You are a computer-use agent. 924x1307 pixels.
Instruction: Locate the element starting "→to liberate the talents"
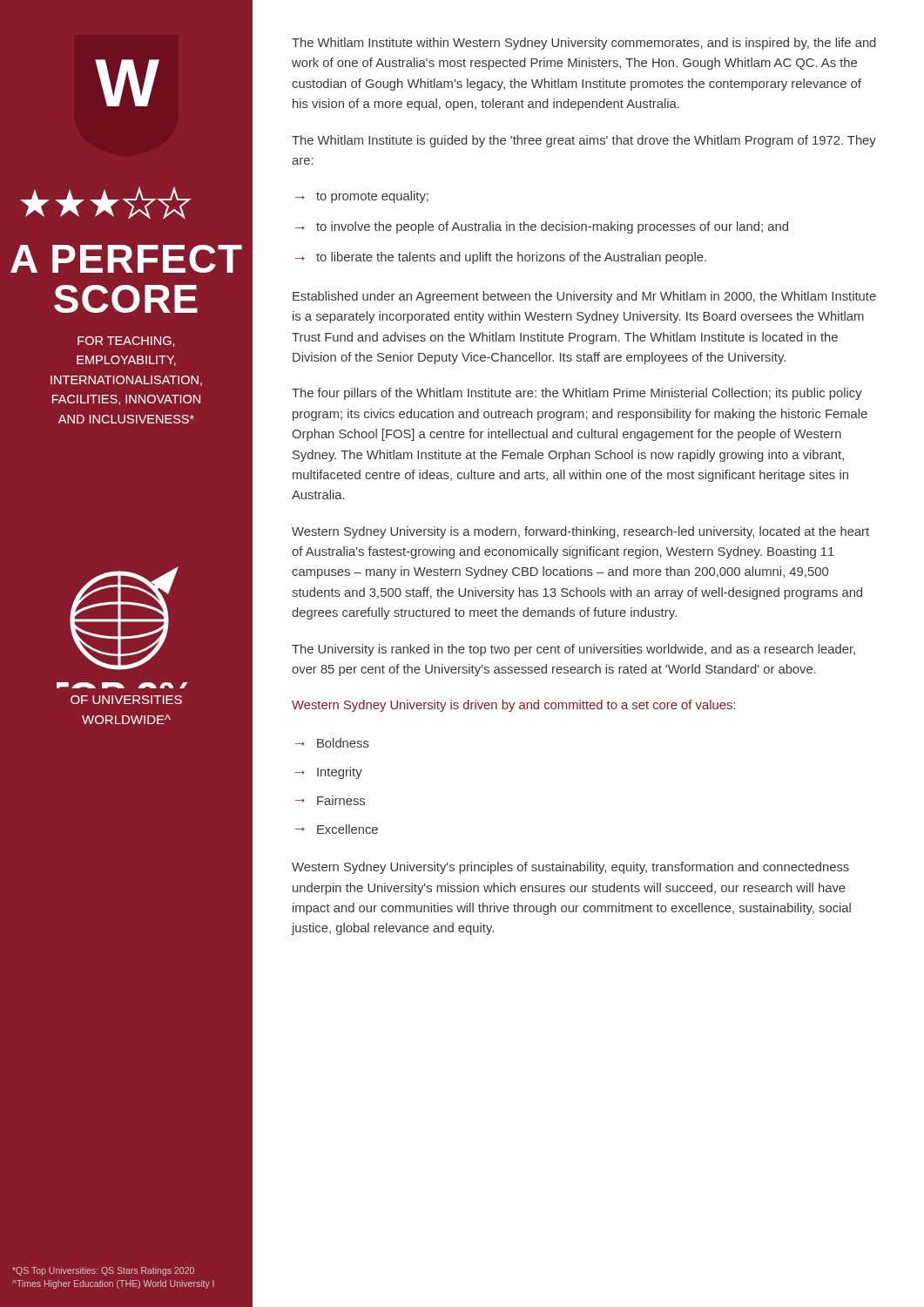point(499,259)
